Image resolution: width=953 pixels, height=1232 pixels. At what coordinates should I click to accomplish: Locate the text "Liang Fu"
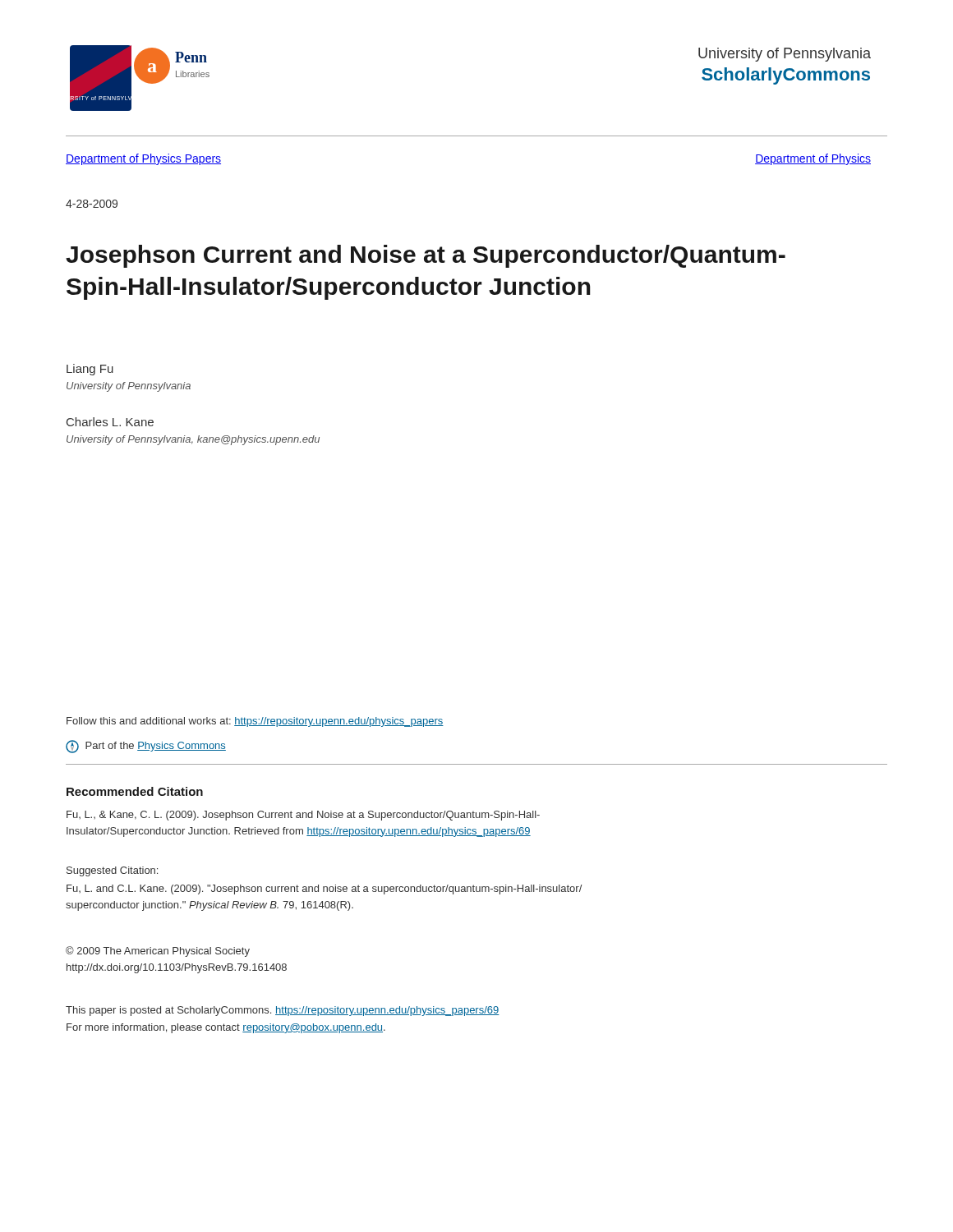[x=90, y=368]
